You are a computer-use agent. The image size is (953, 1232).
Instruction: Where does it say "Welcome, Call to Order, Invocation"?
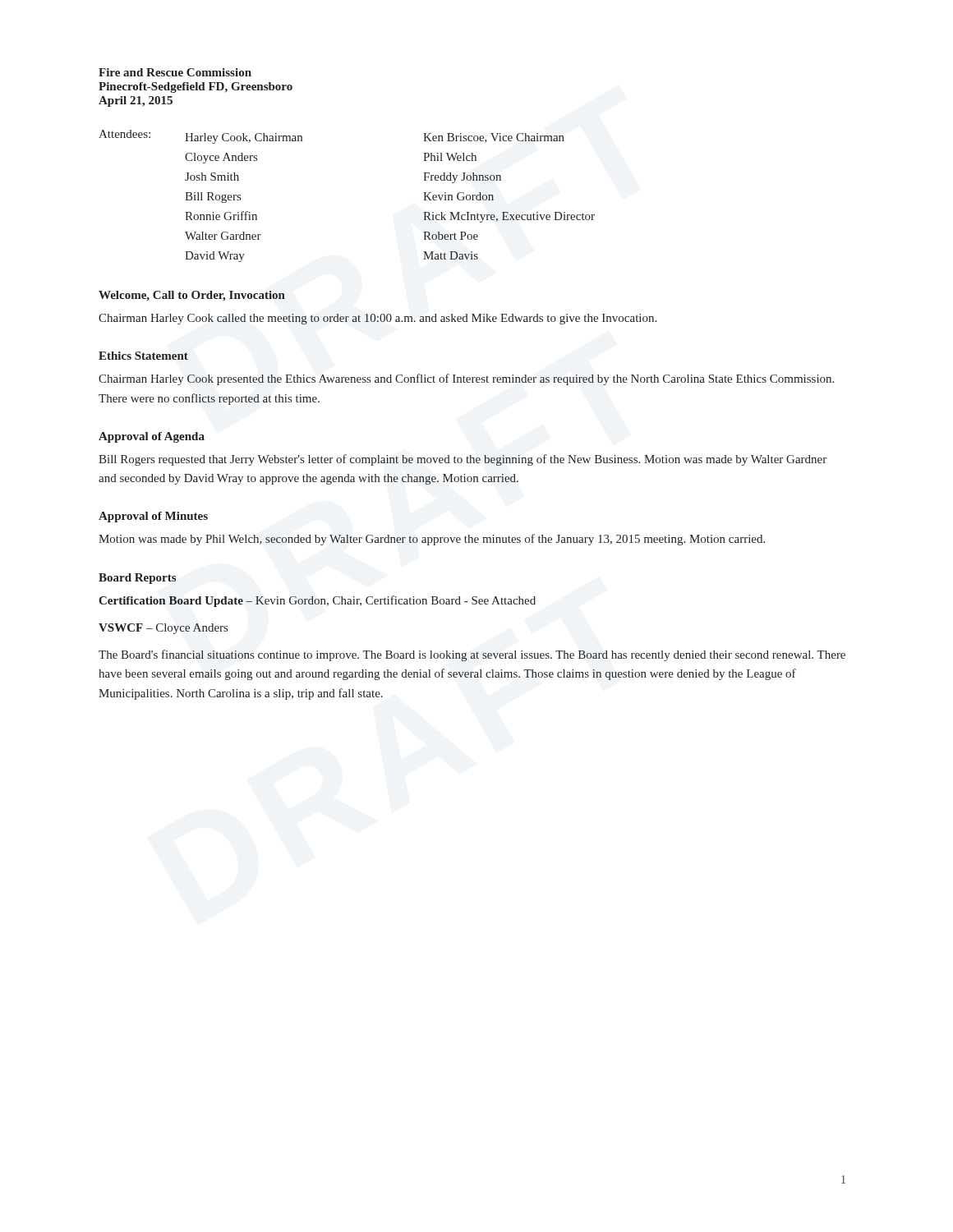(x=192, y=295)
